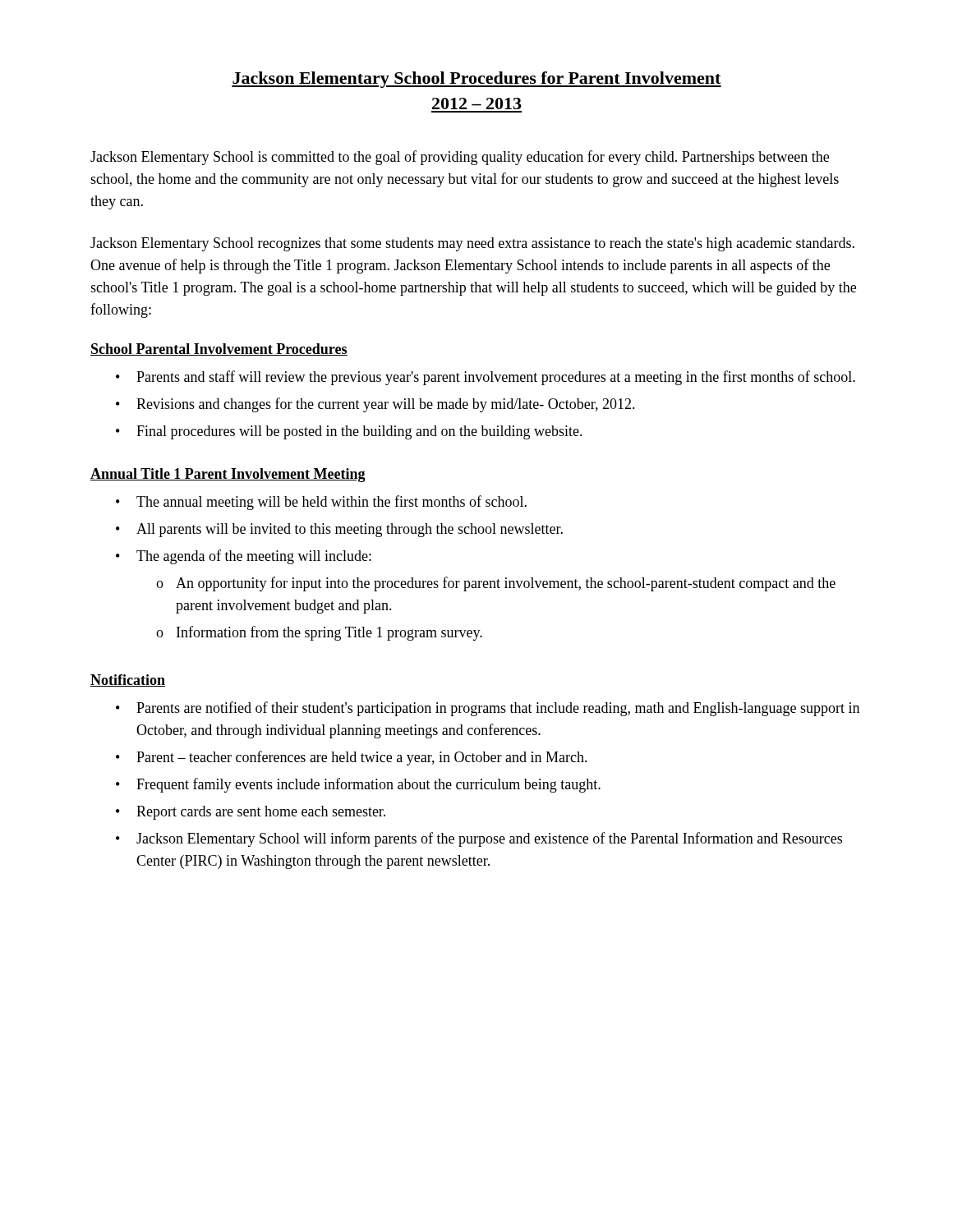Select the list item that says "• Parent – teacher conferences"

[x=351, y=757]
